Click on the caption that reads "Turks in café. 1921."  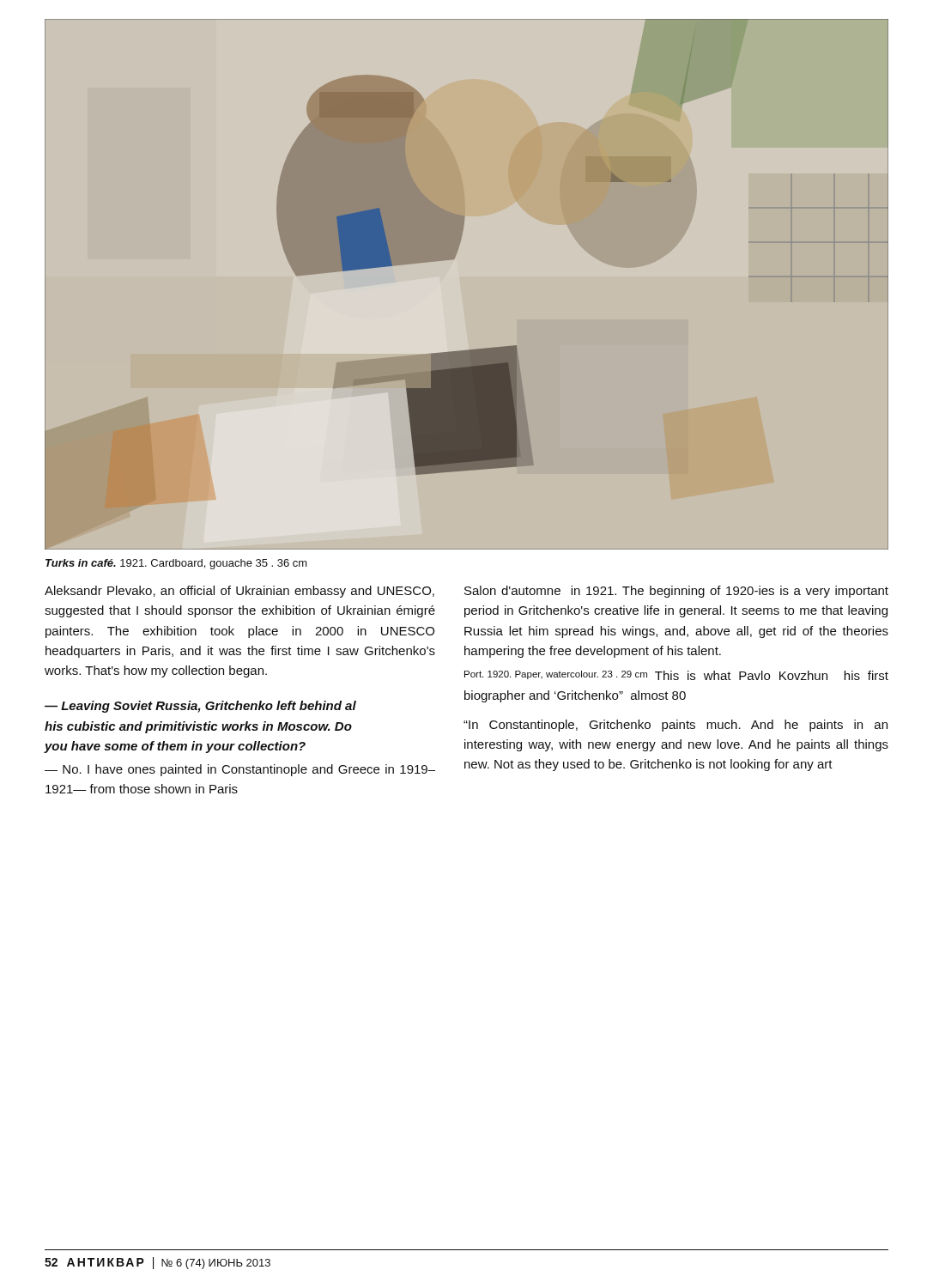coord(176,563)
